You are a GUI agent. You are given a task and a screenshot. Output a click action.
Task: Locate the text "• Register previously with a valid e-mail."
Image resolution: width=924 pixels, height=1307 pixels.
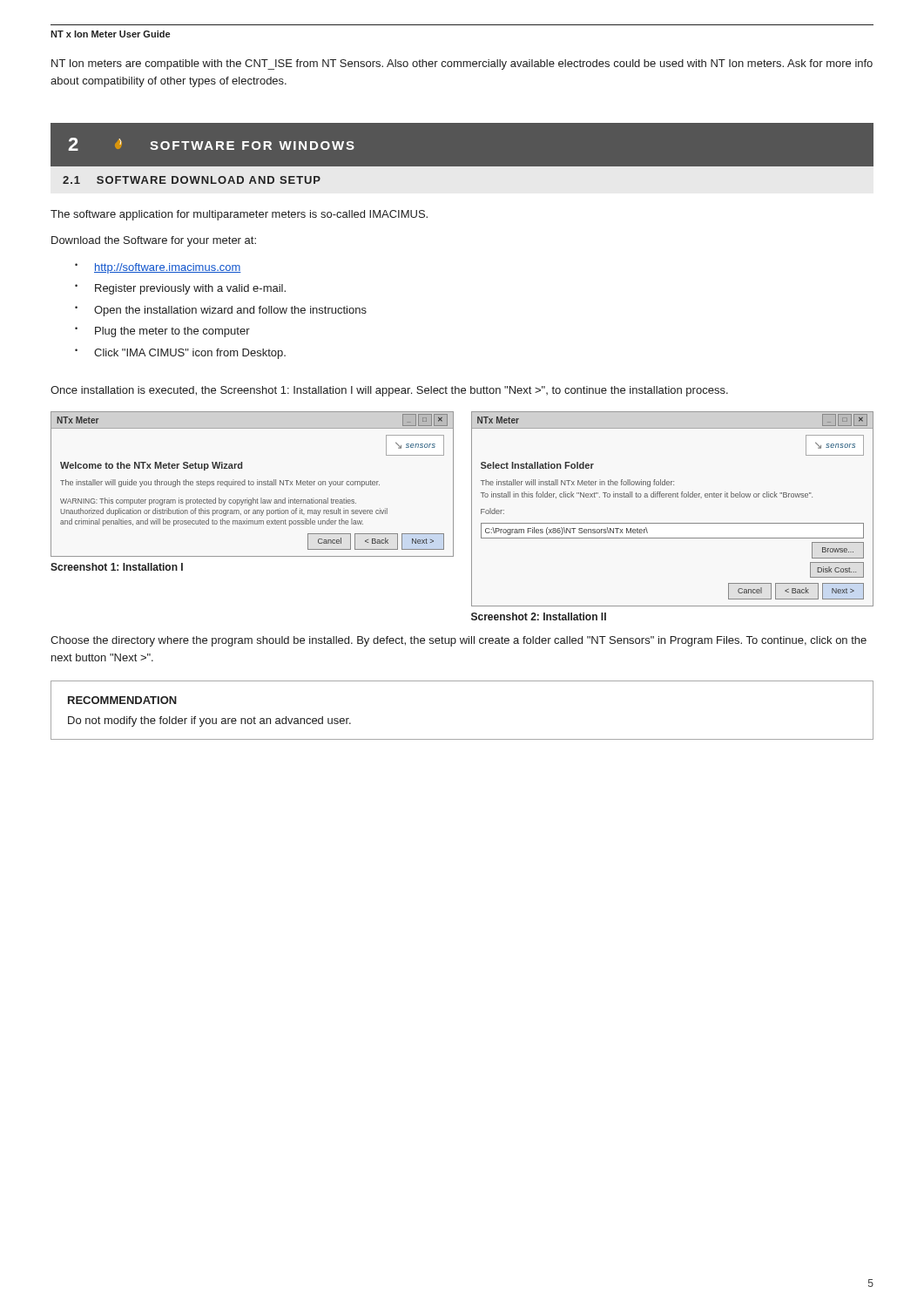(181, 288)
